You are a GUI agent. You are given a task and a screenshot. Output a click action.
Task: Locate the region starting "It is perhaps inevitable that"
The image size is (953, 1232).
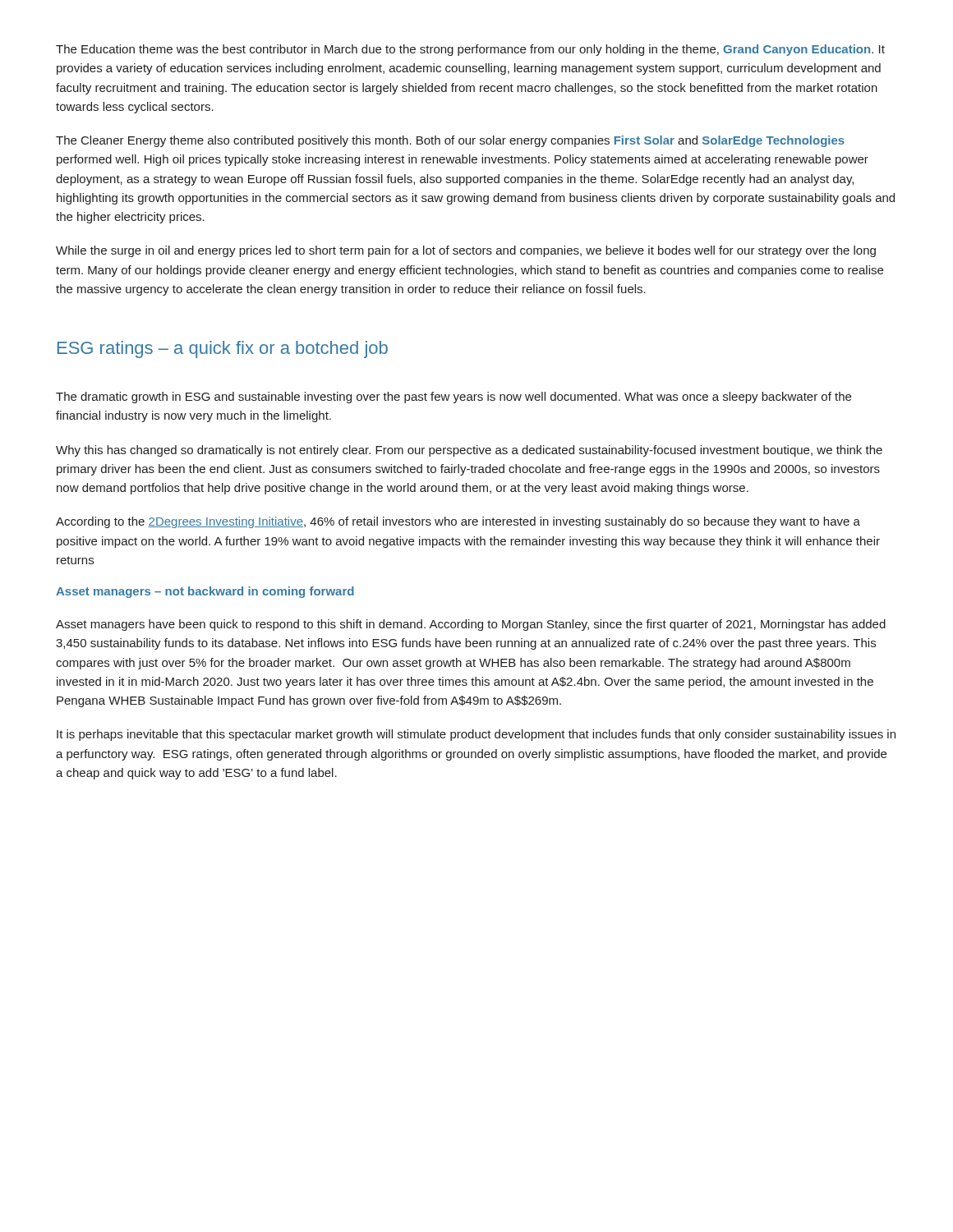coord(476,753)
